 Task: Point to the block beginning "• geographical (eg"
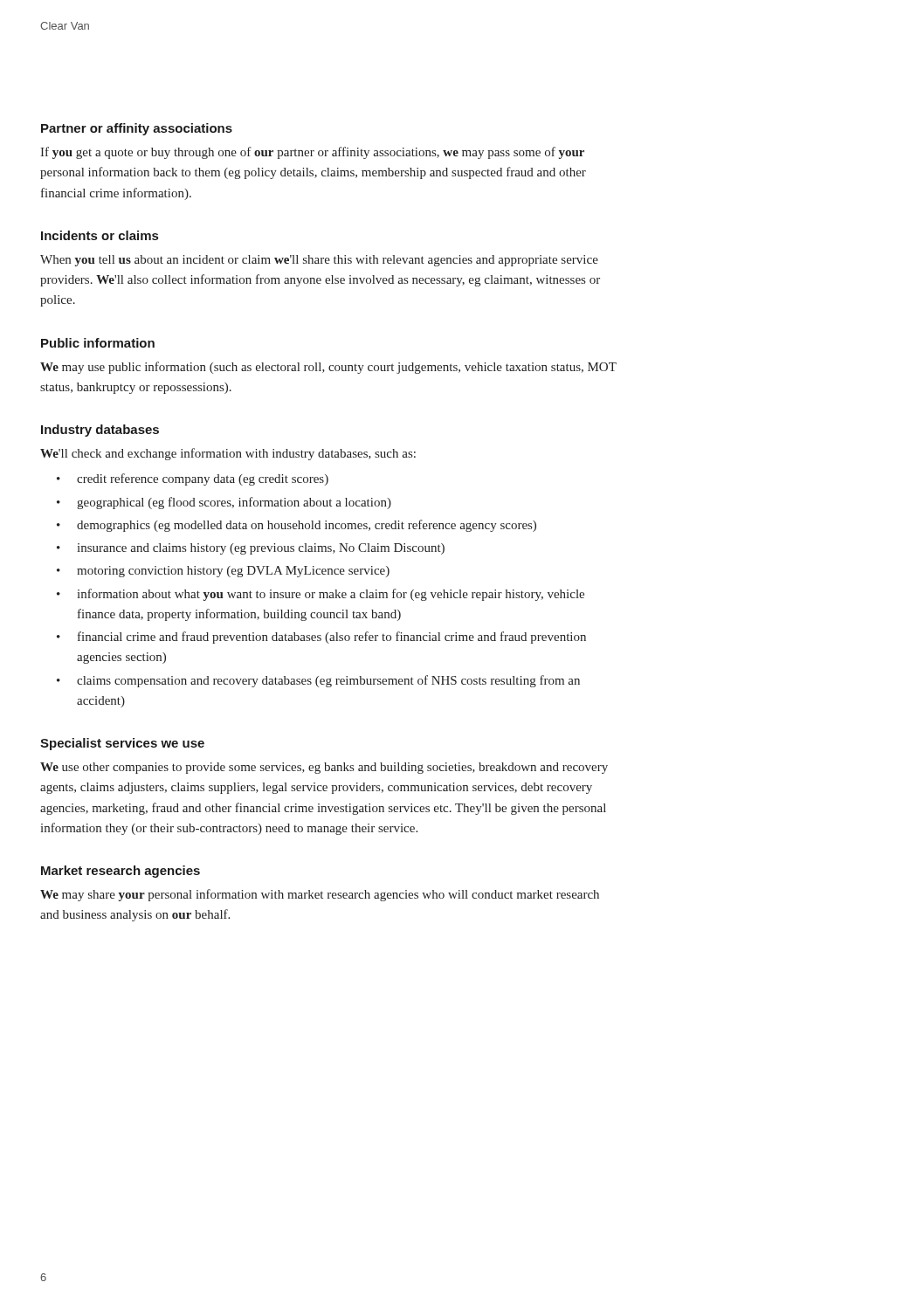coord(224,502)
